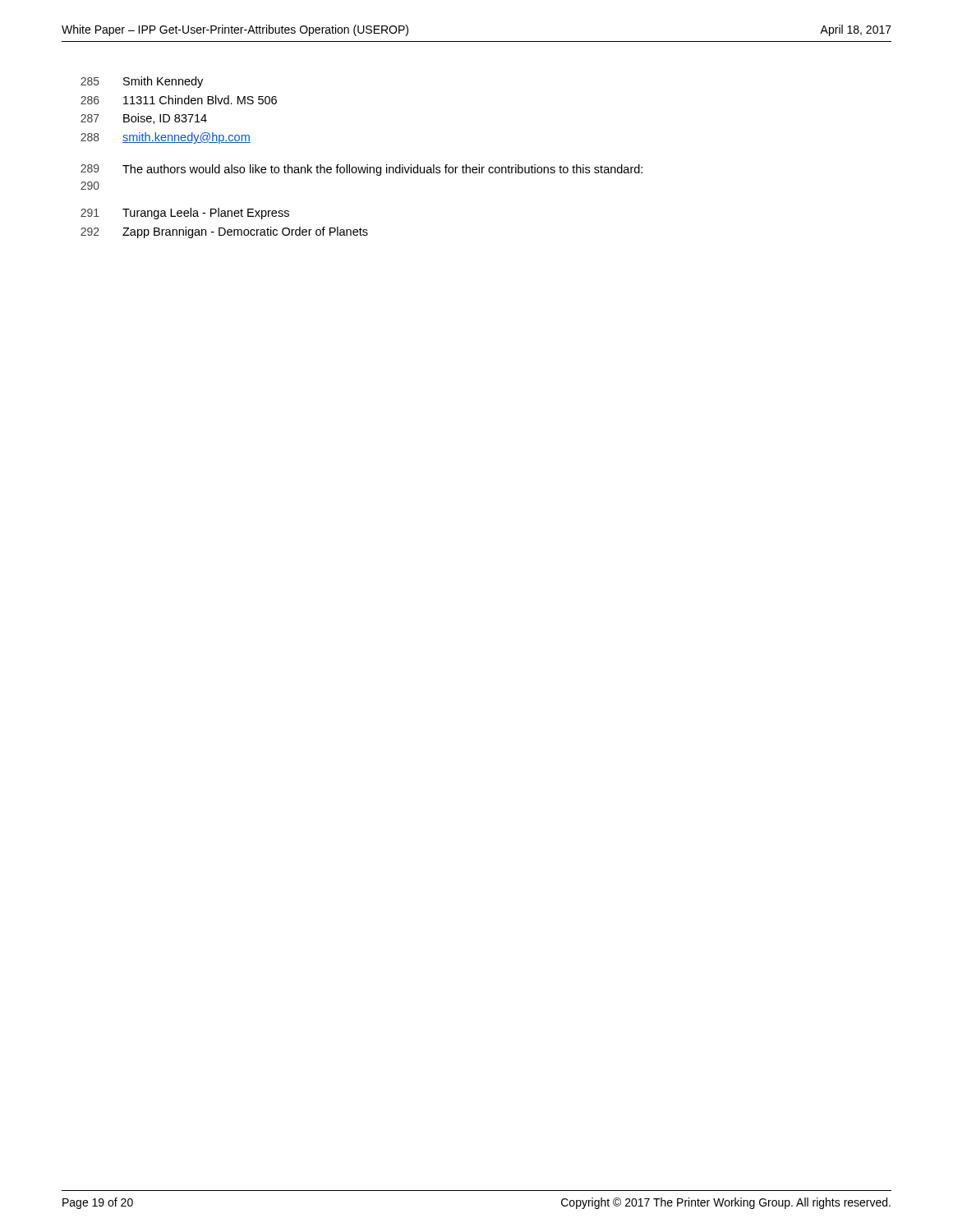
Task: Click where it says "286 11311 Chinden Blvd. MS 506"
Action: click(170, 100)
